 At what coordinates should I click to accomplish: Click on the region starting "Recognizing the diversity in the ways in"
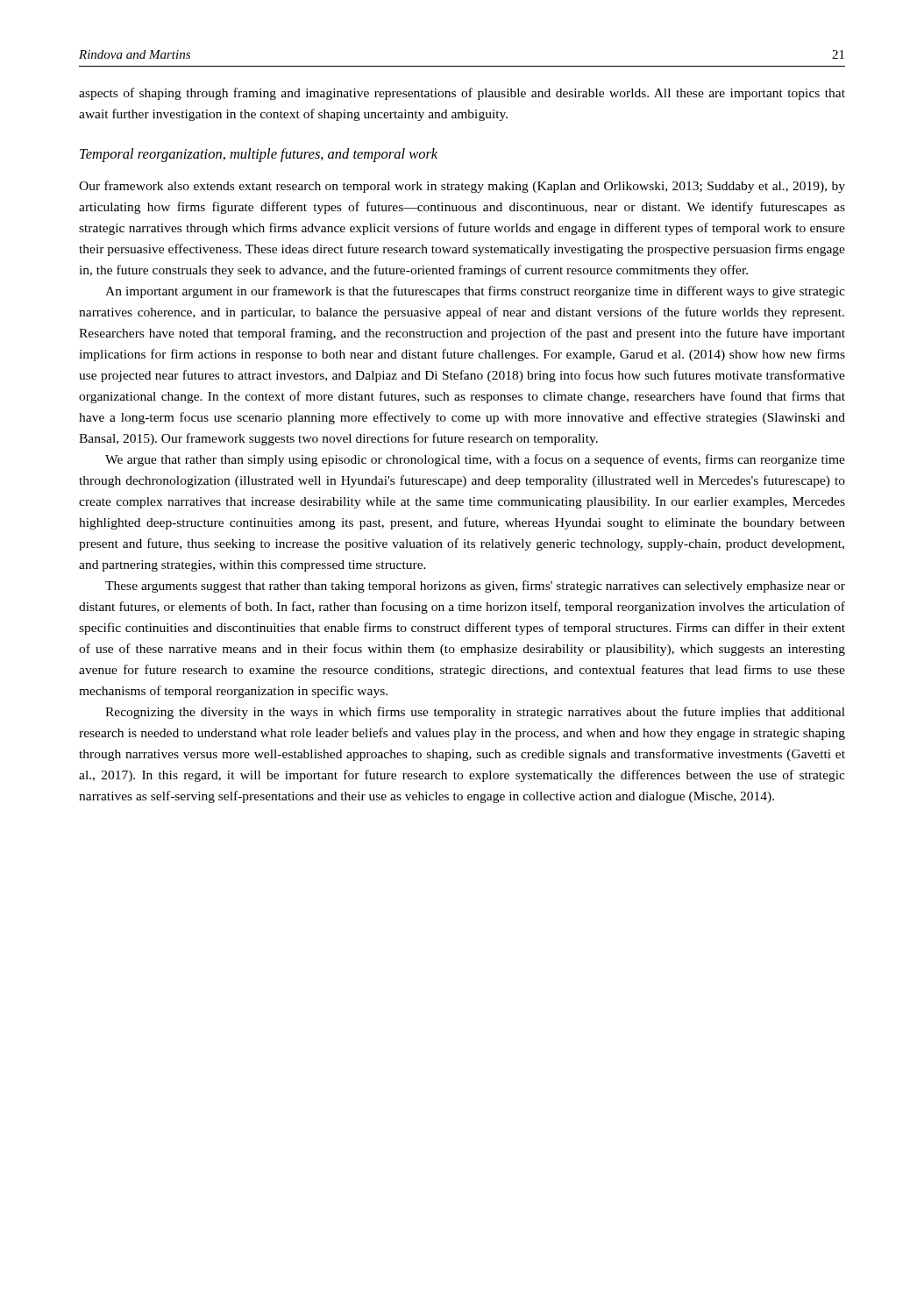[462, 754]
